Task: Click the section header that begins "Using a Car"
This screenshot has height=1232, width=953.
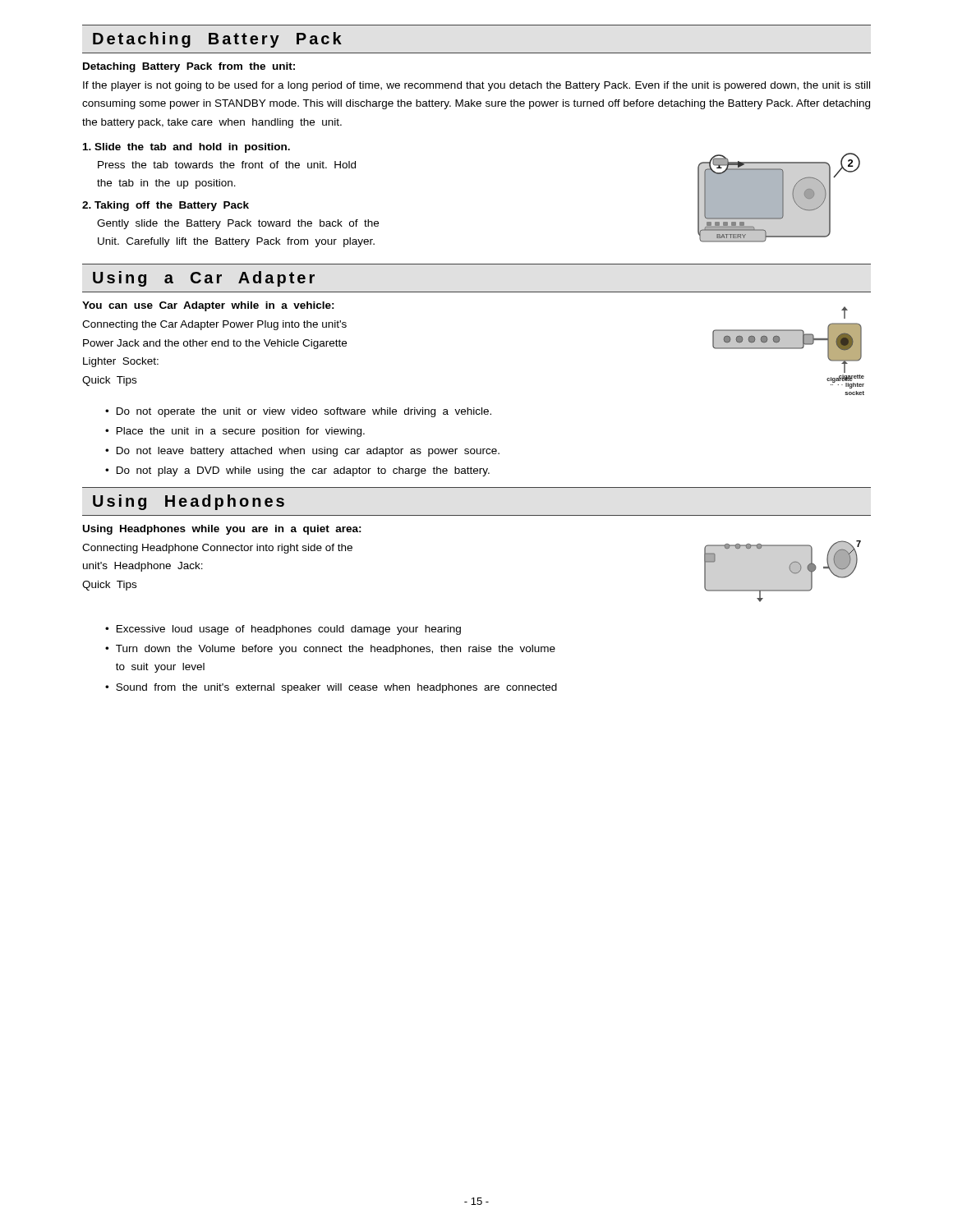Action: 205,278
